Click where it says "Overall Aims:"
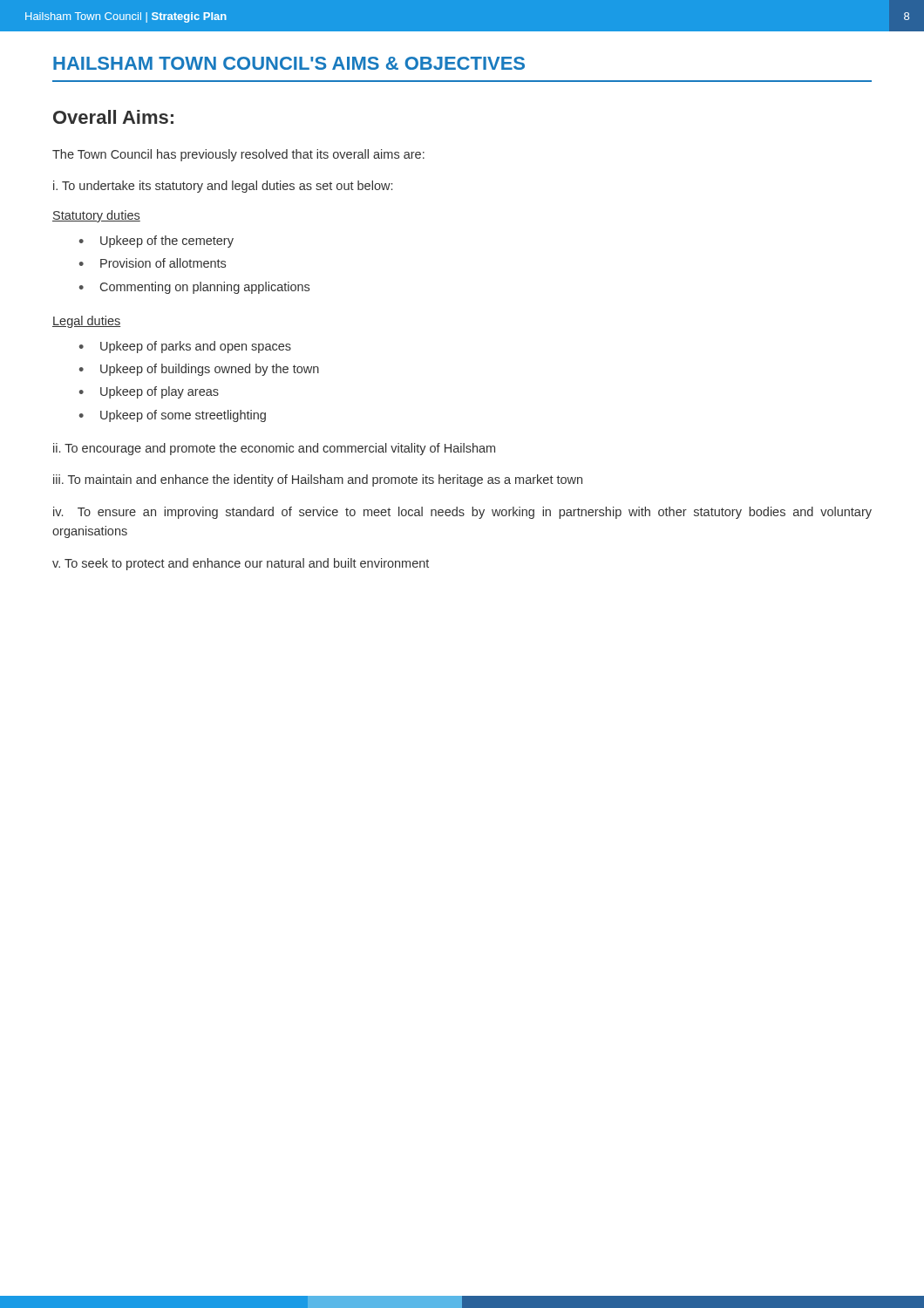Image resolution: width=924 pixels, height=1308 pixels. pyautogui.click(x=114, y=117)
